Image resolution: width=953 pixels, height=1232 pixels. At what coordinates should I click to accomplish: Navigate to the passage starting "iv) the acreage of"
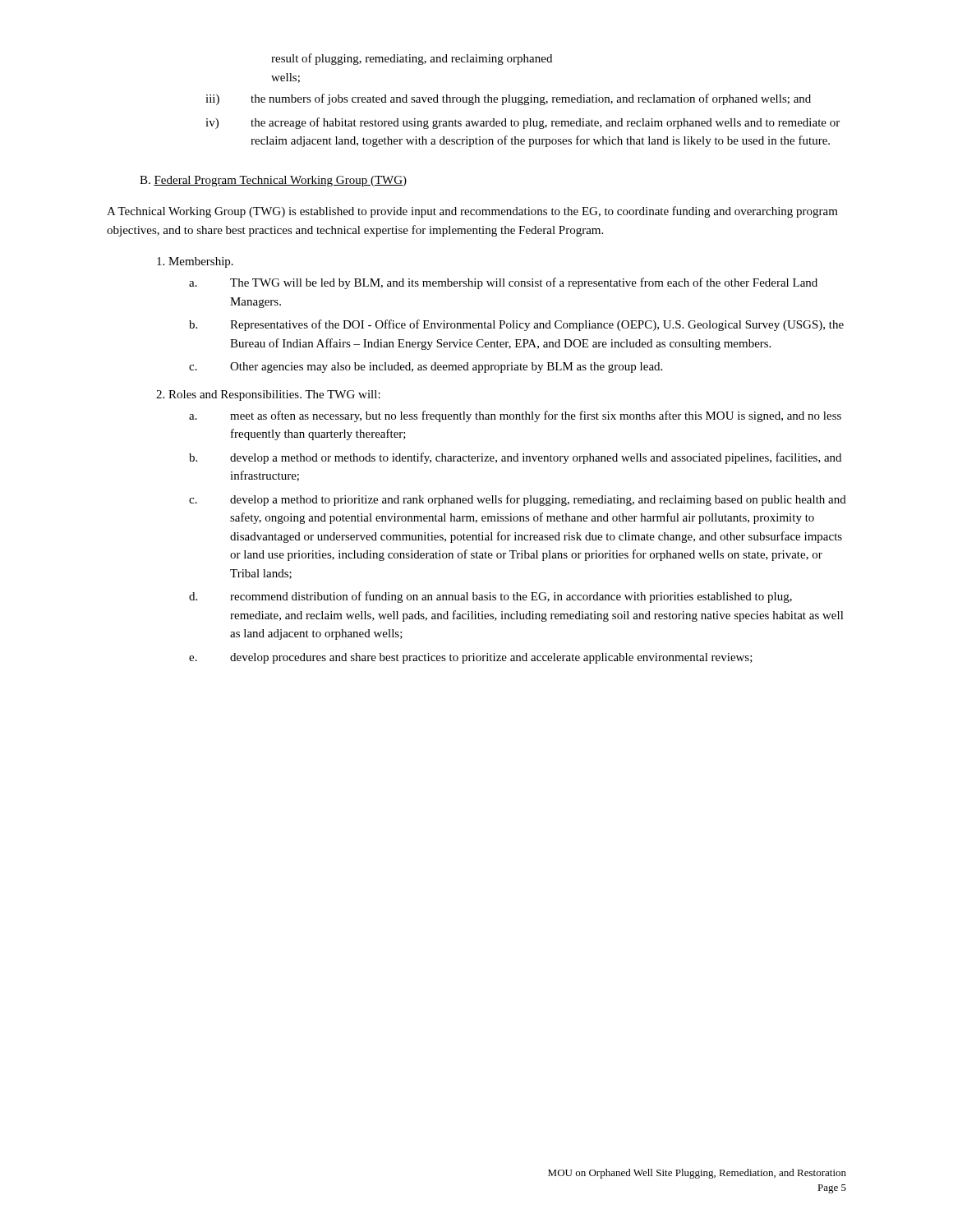[x=526, y=131]
